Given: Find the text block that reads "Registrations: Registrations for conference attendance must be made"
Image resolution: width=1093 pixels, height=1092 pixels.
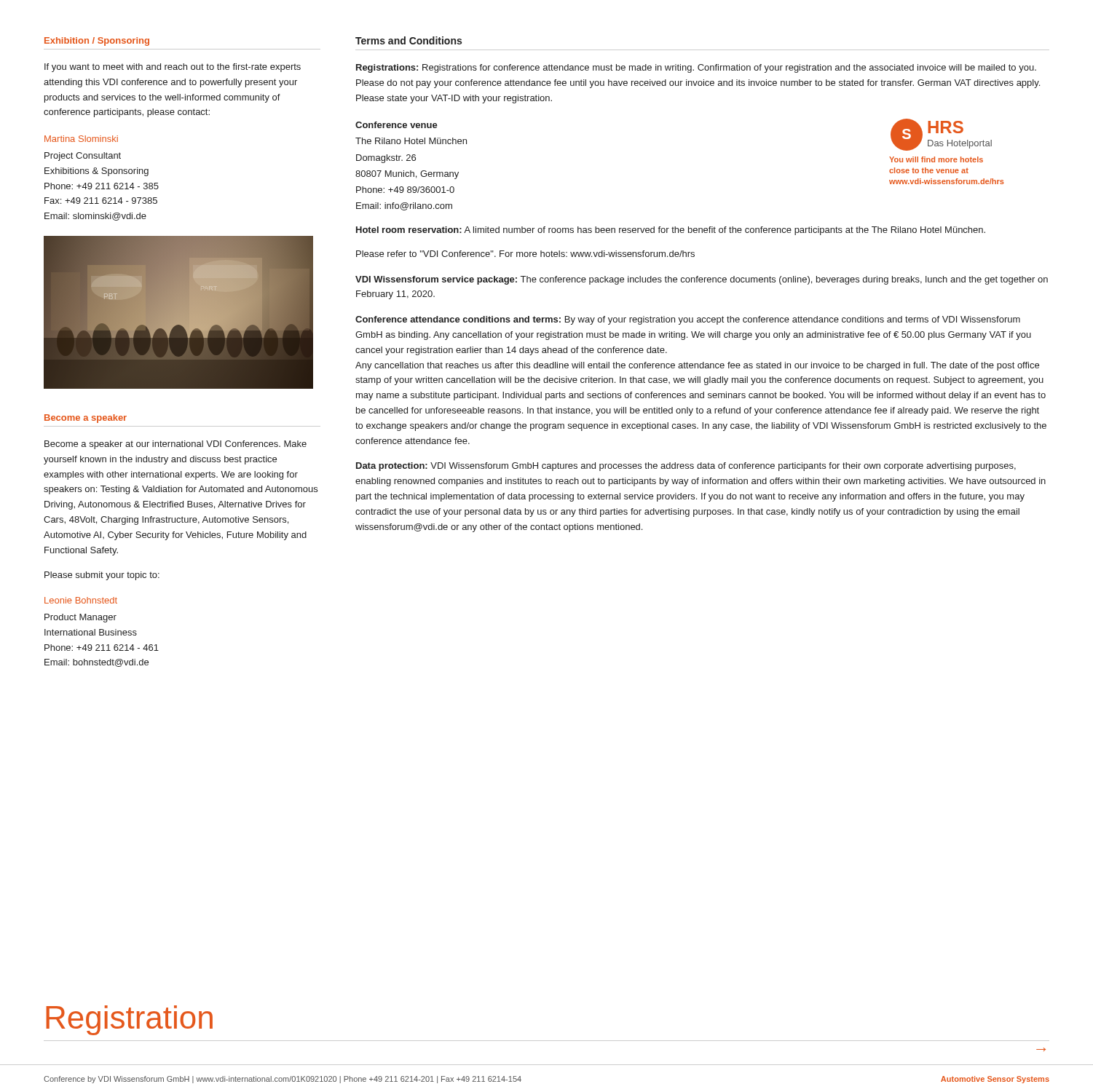Looking at the screenshot, I should coord(698,83).
